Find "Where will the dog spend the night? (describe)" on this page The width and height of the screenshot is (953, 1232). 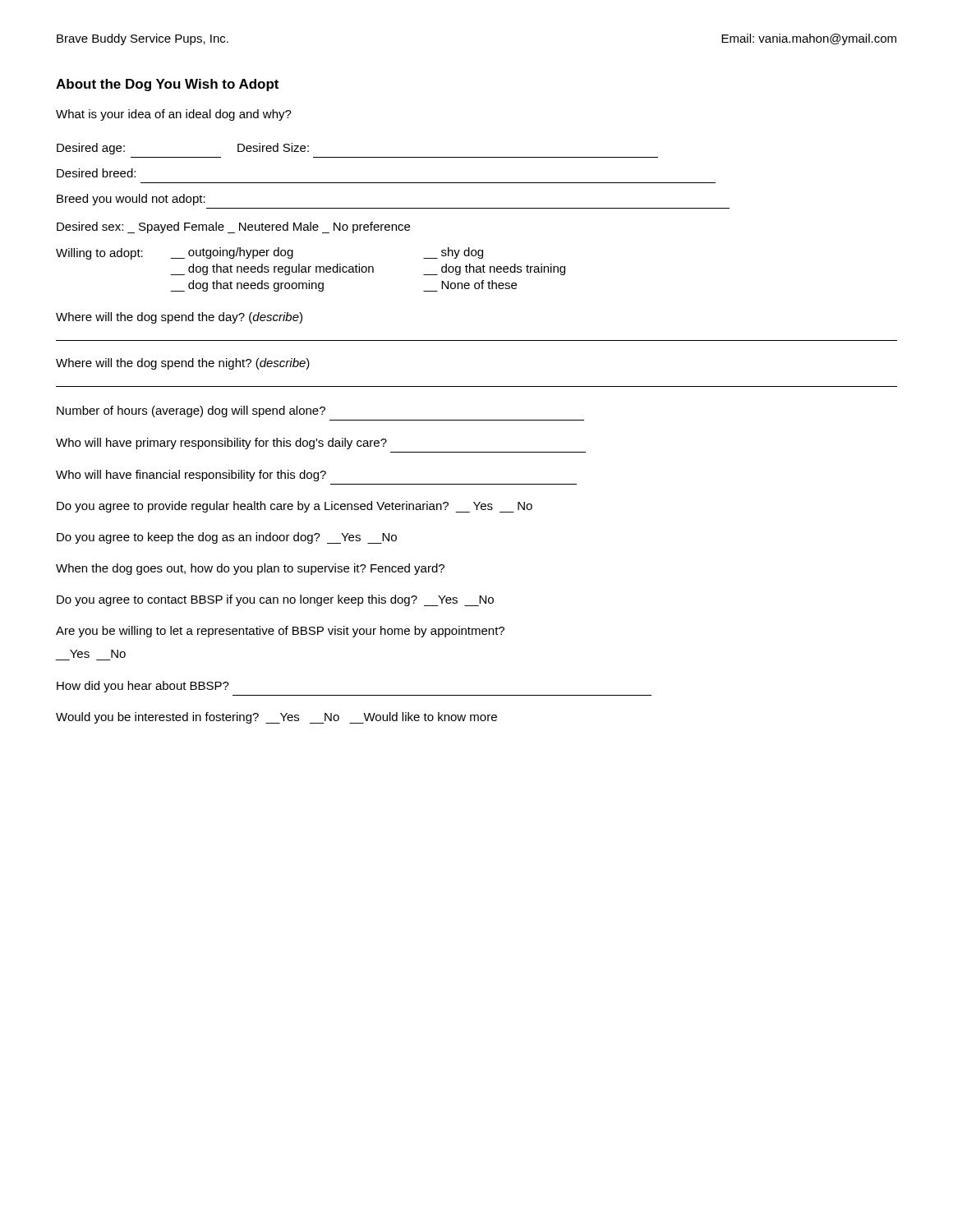[x=183, y=363]
